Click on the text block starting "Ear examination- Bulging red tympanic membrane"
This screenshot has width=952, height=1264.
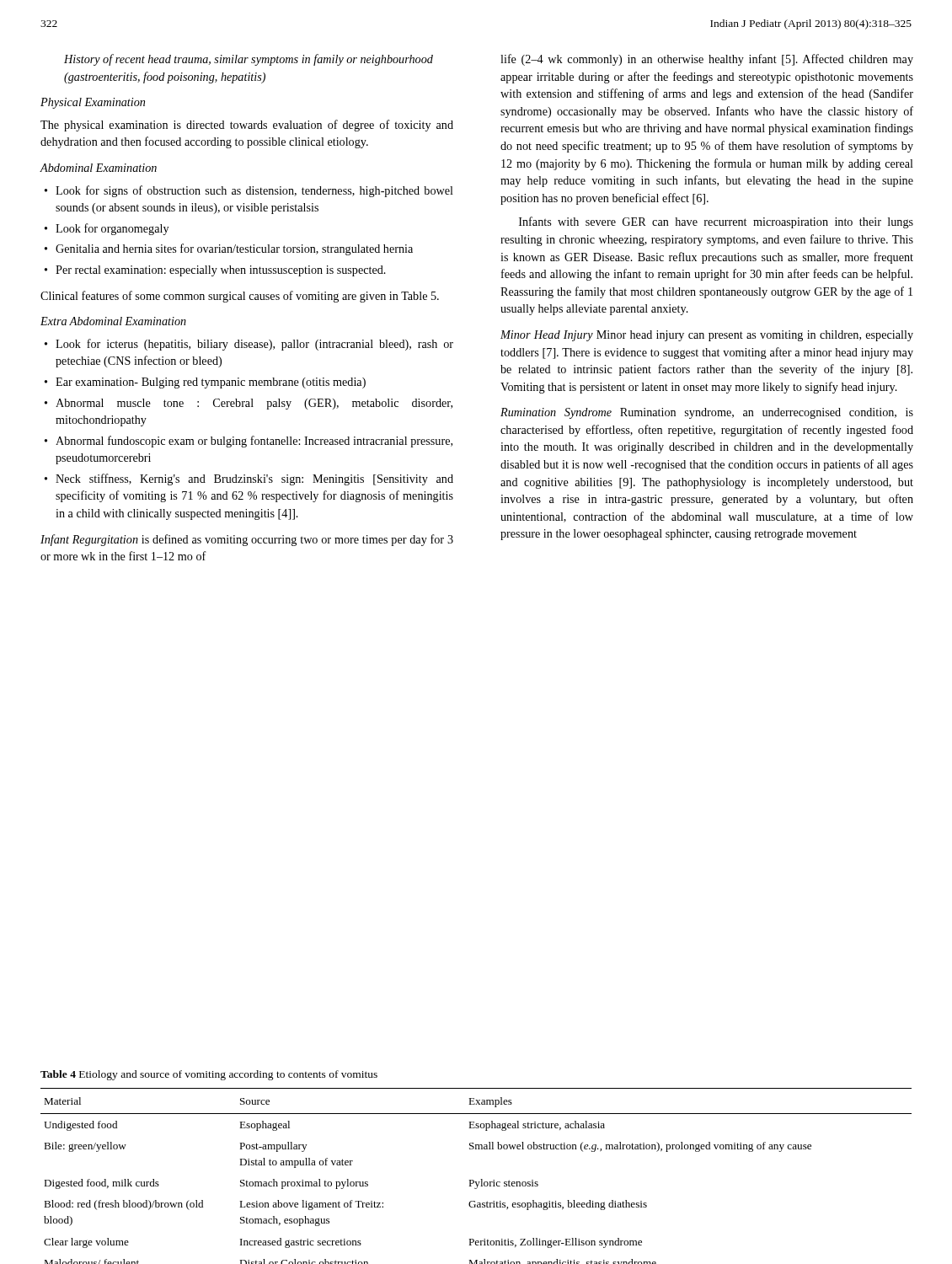(211, 382)
